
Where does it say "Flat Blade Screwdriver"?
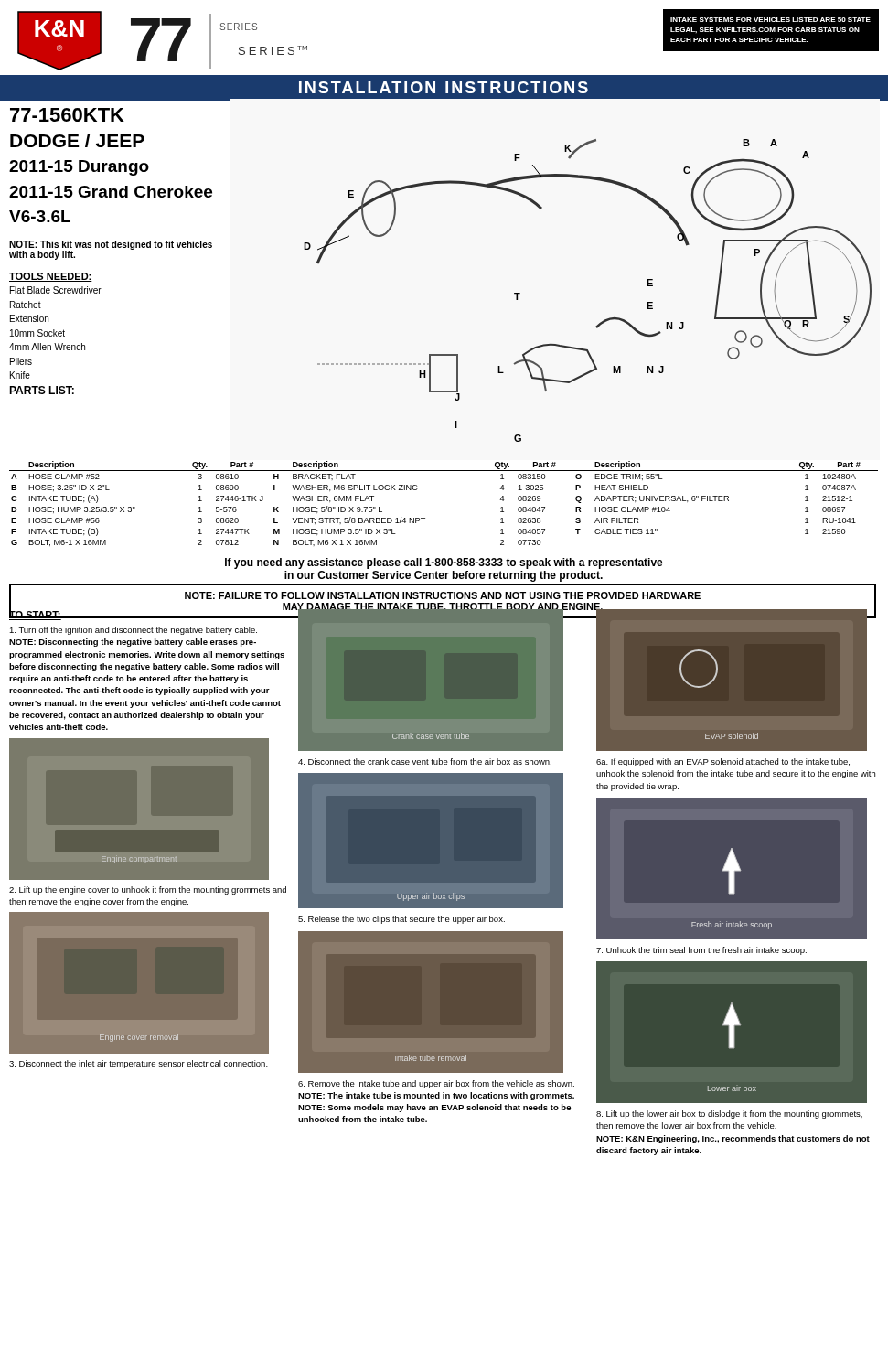[55, 290]
